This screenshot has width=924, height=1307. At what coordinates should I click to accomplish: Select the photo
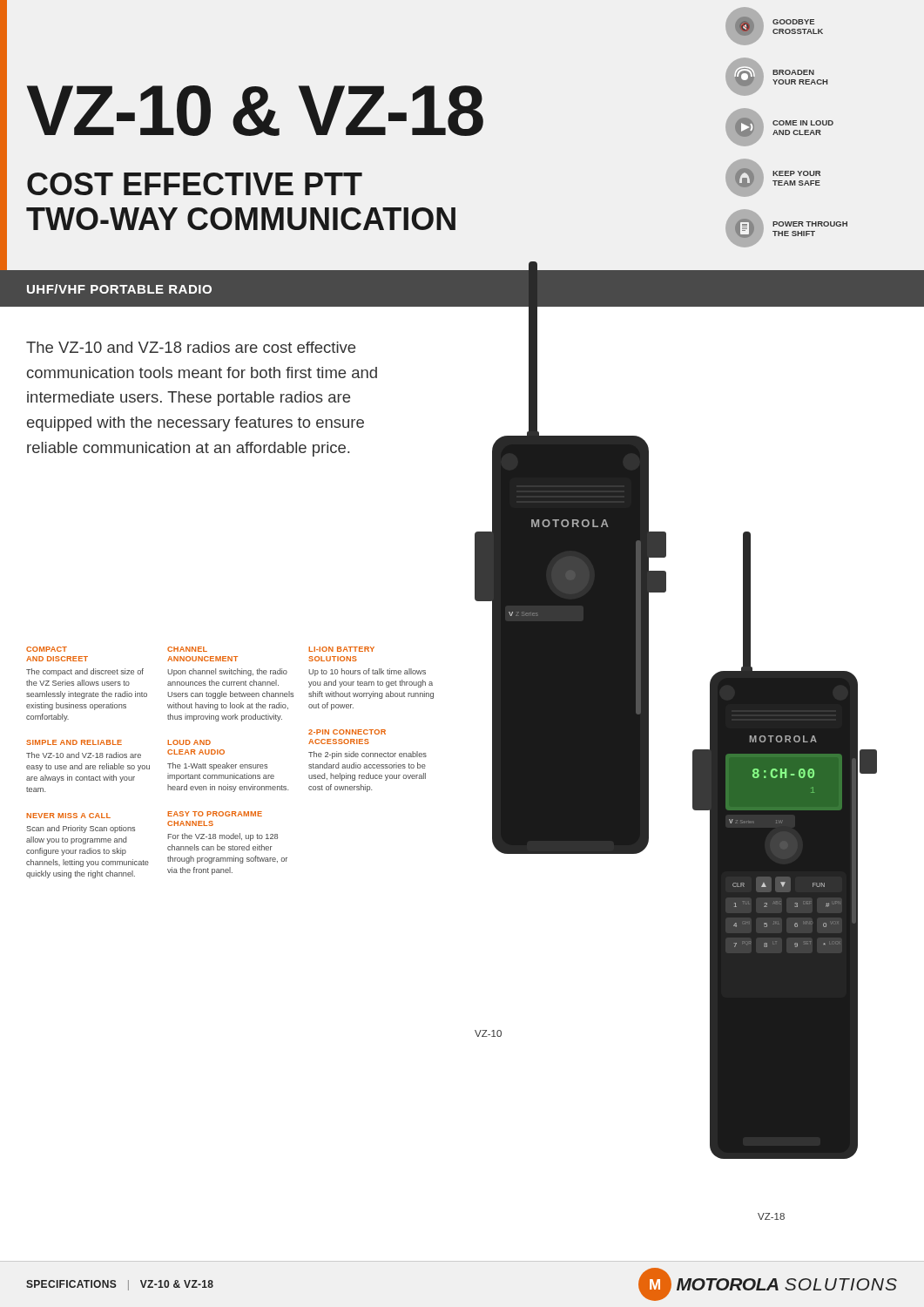click(664, 732)
